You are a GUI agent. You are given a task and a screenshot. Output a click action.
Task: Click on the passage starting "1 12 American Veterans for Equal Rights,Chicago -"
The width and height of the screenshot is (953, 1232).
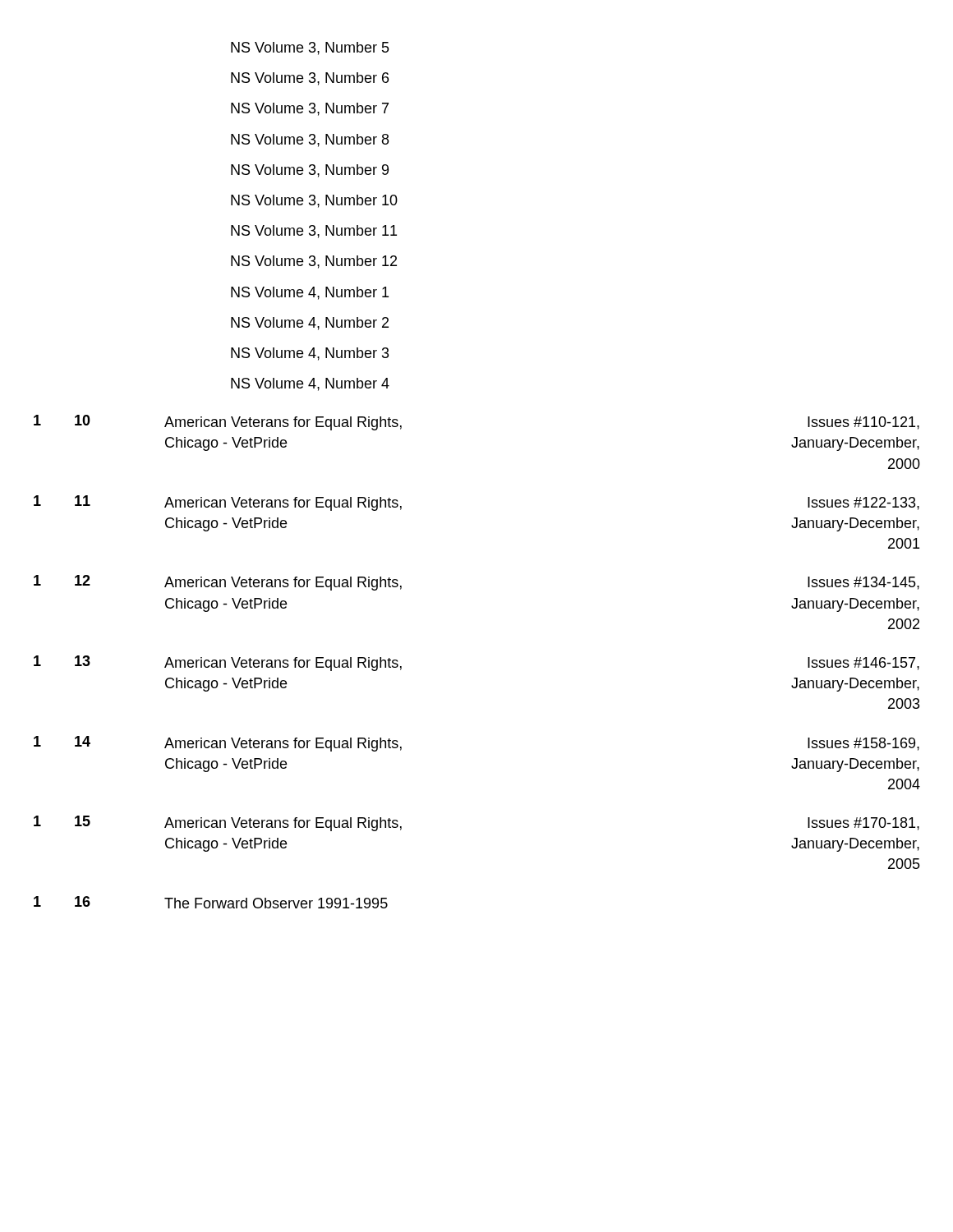[83, 583]
